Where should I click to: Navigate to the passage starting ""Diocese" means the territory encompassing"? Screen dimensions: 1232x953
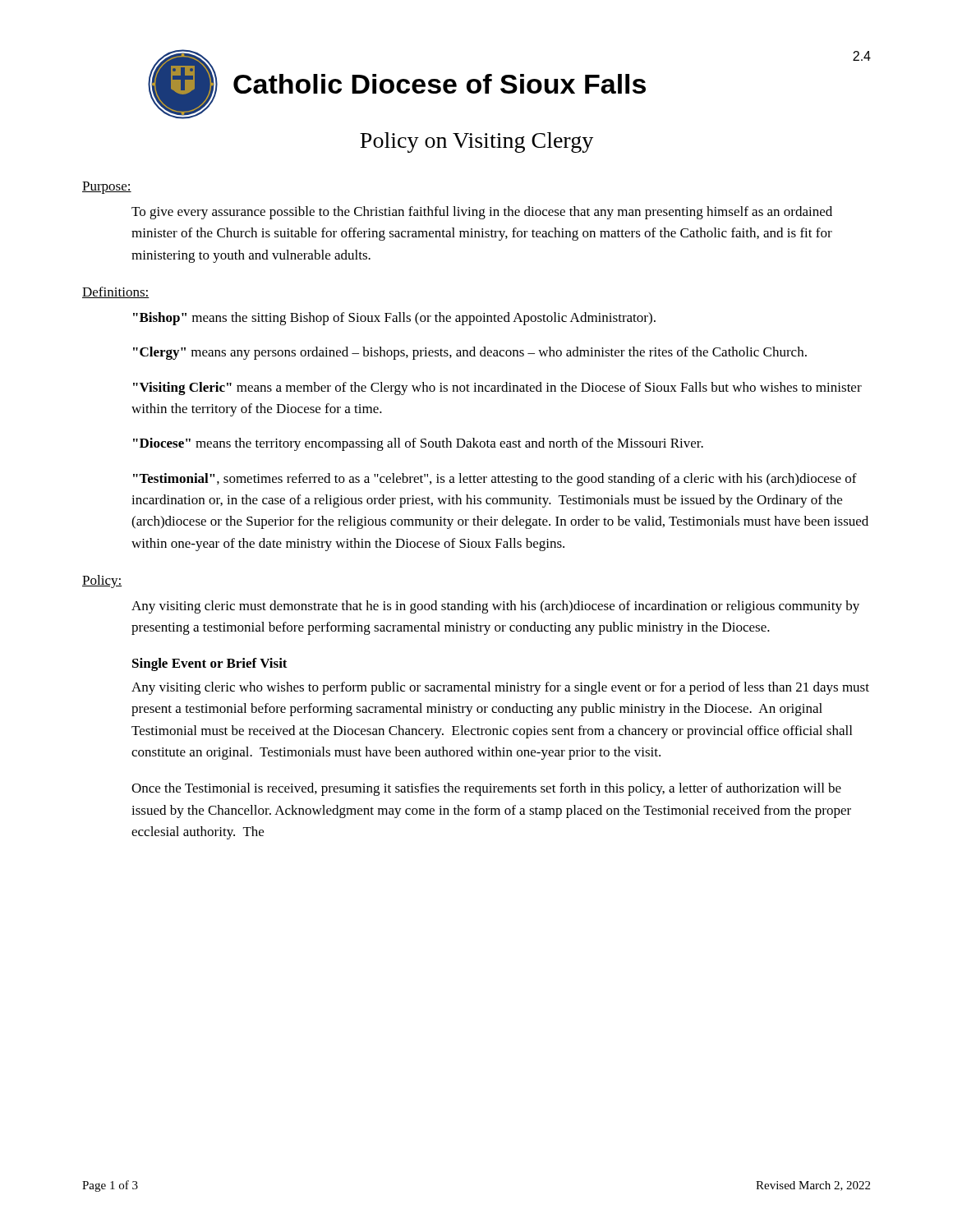[x=501, y=444]
